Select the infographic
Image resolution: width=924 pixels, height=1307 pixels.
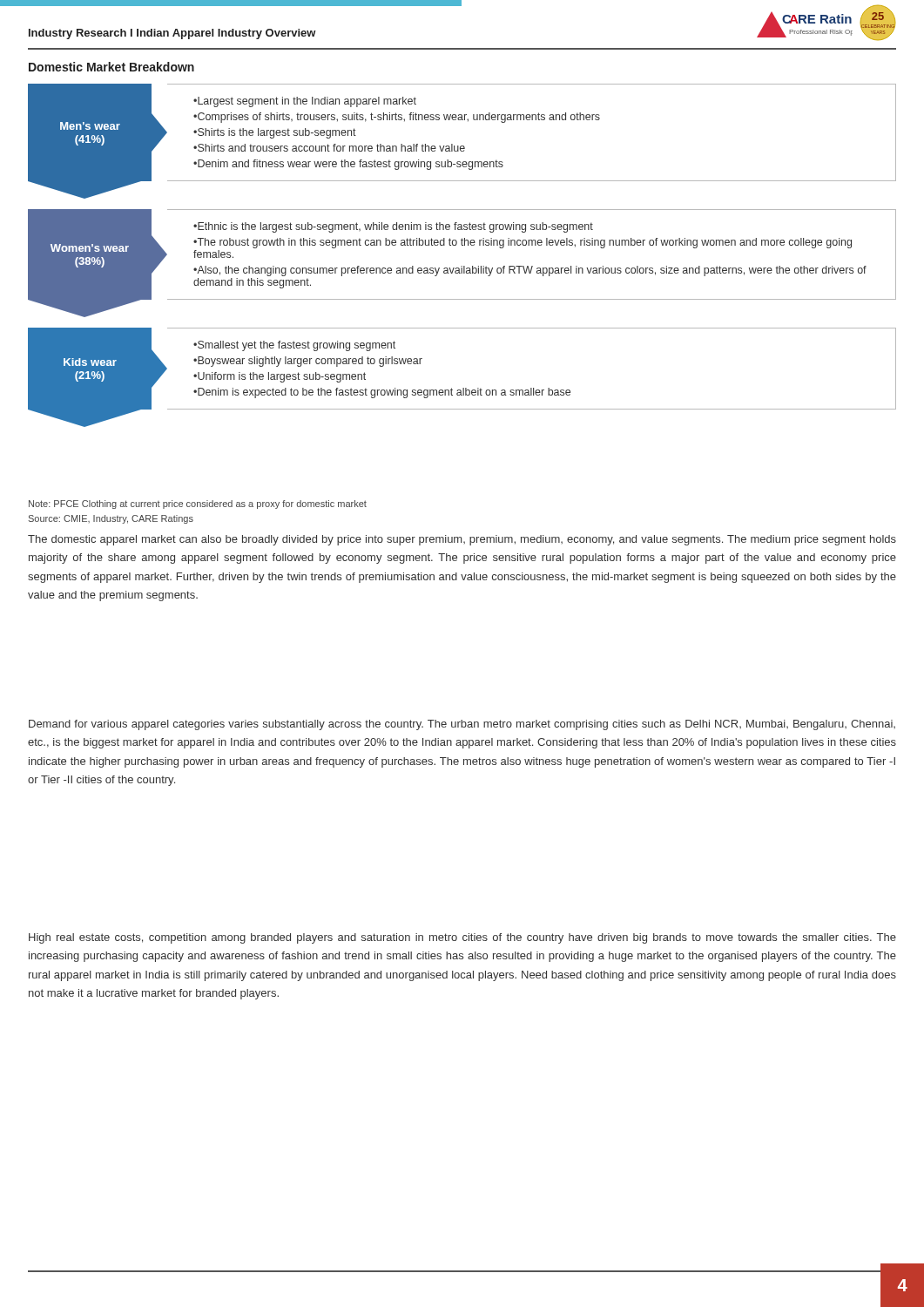point(462,285)
